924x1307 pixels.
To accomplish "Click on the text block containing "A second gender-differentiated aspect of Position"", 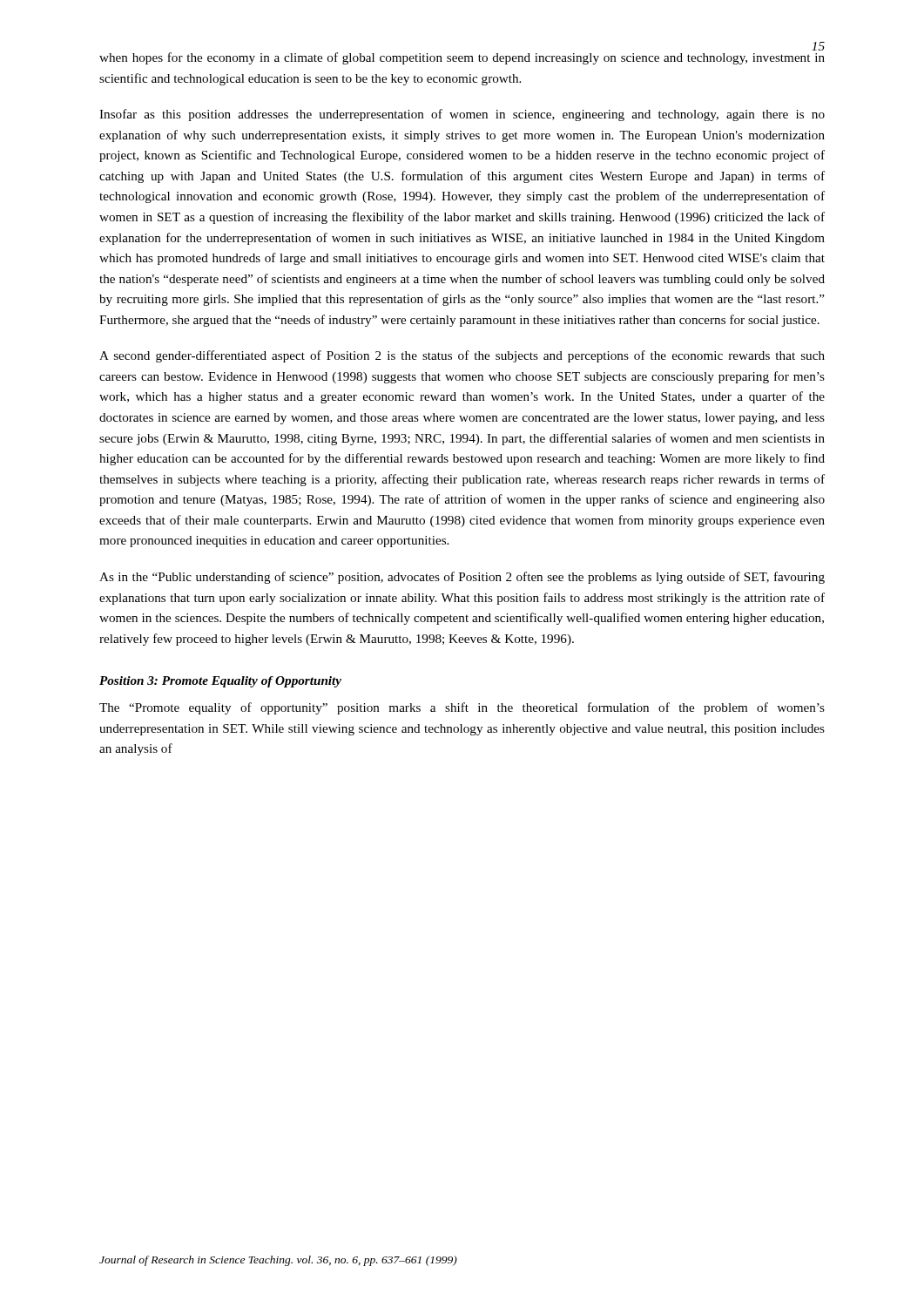I will point(462,448).
